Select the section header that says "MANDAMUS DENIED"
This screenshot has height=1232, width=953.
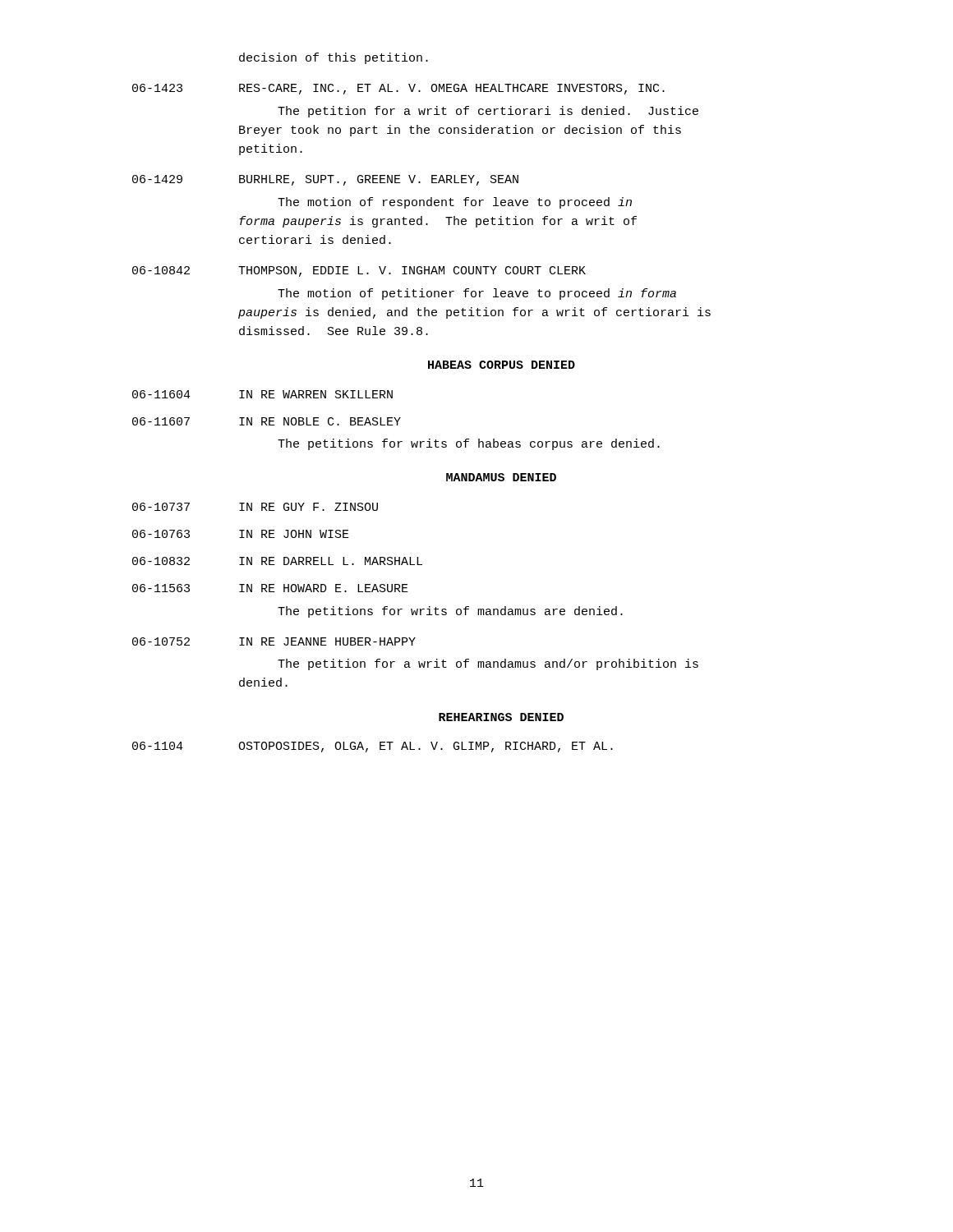pyautogui.click(x=501, y=479)
